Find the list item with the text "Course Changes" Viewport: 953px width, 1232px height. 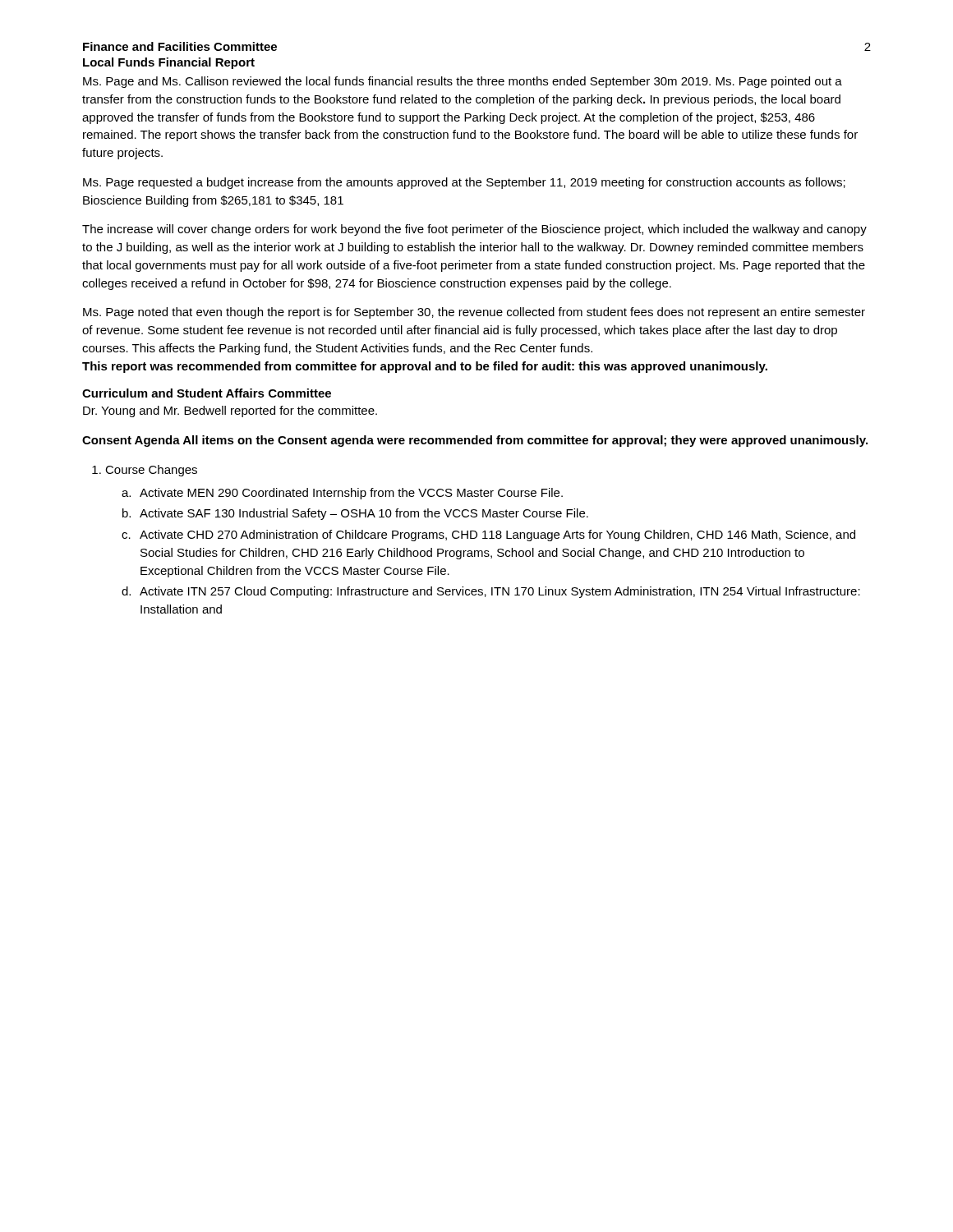(151, 471)
